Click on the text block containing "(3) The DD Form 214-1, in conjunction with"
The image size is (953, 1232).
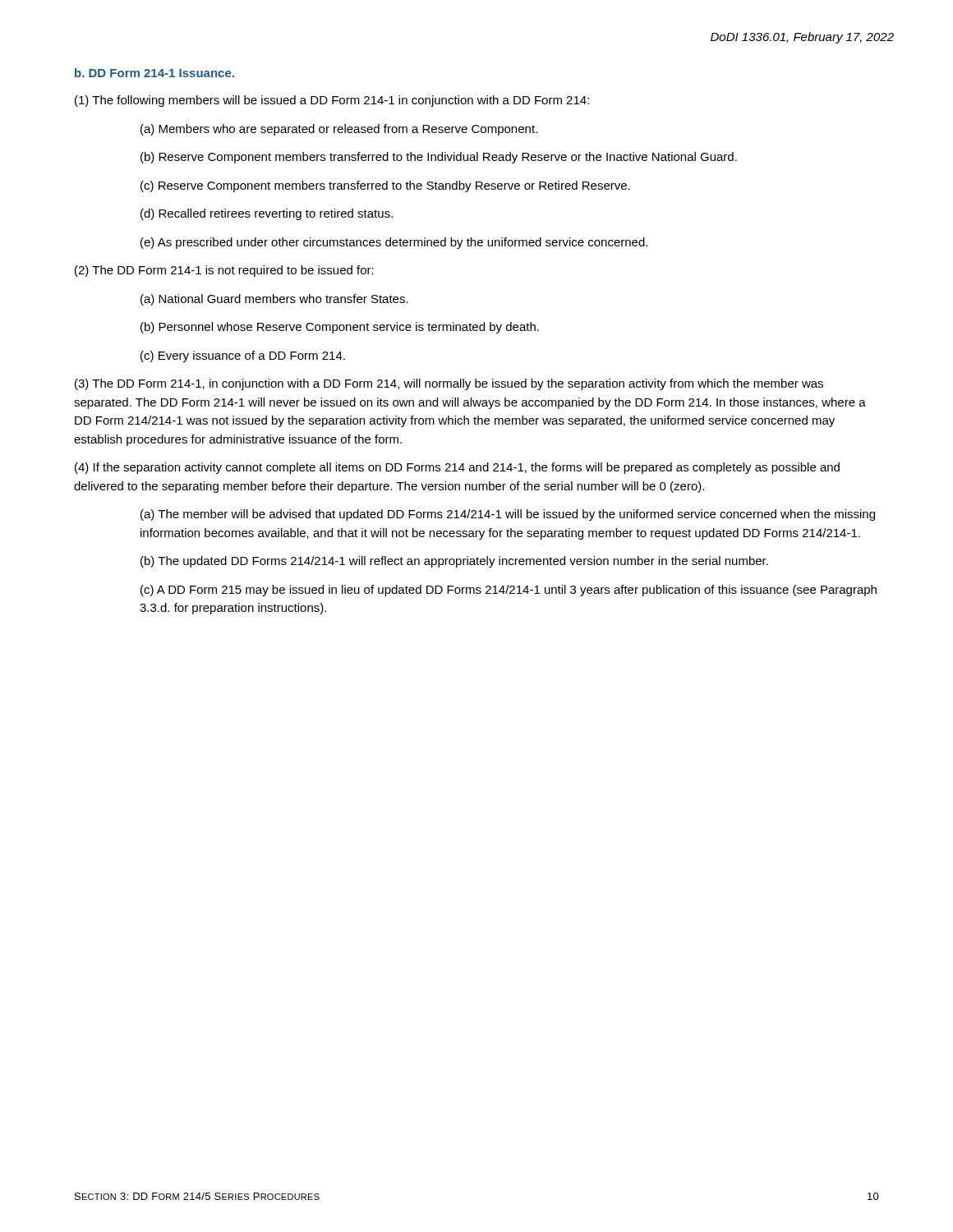tap(470, 411)
